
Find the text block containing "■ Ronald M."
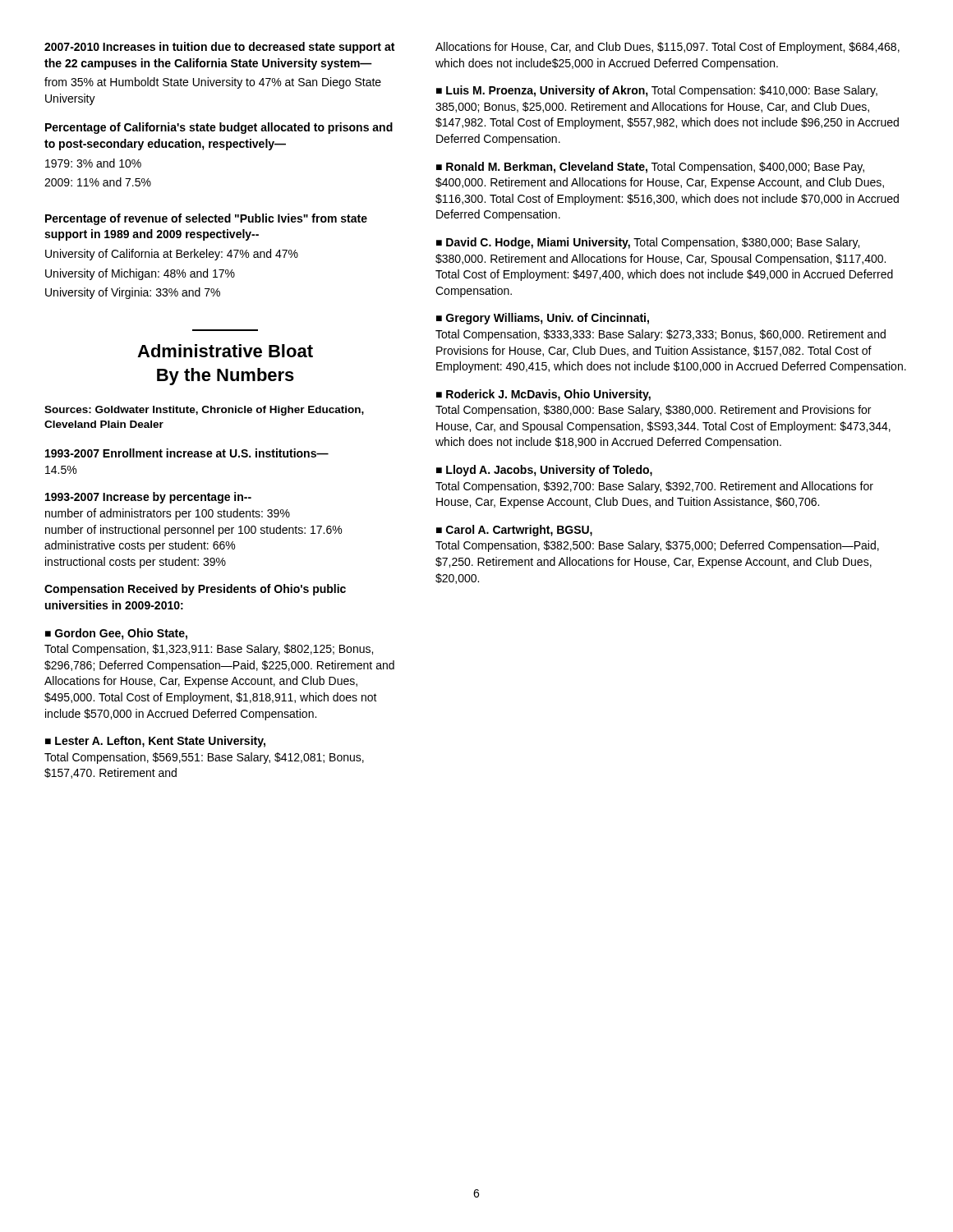[x=672, y=191]
